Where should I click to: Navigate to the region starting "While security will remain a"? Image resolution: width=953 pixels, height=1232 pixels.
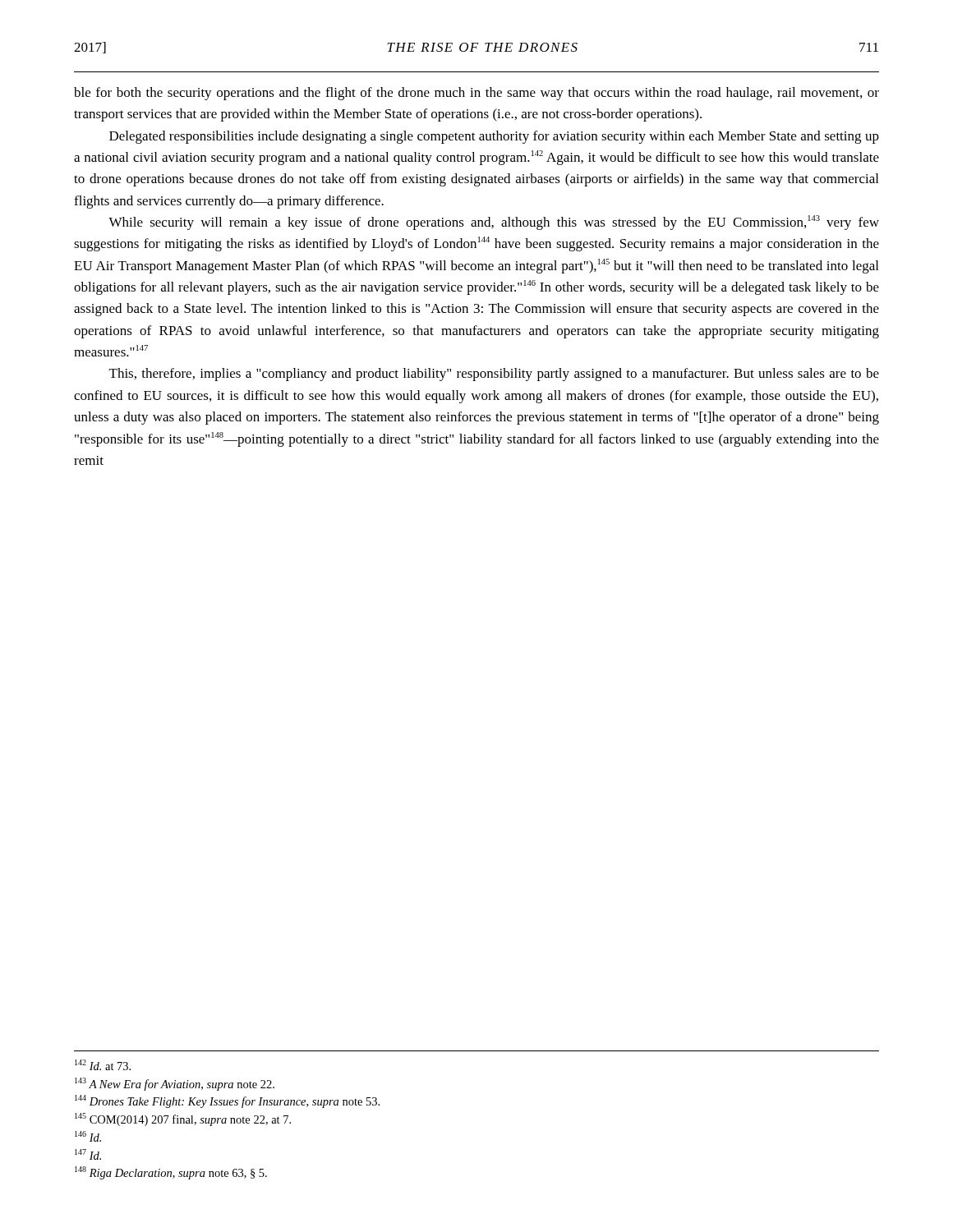[476, 287]
